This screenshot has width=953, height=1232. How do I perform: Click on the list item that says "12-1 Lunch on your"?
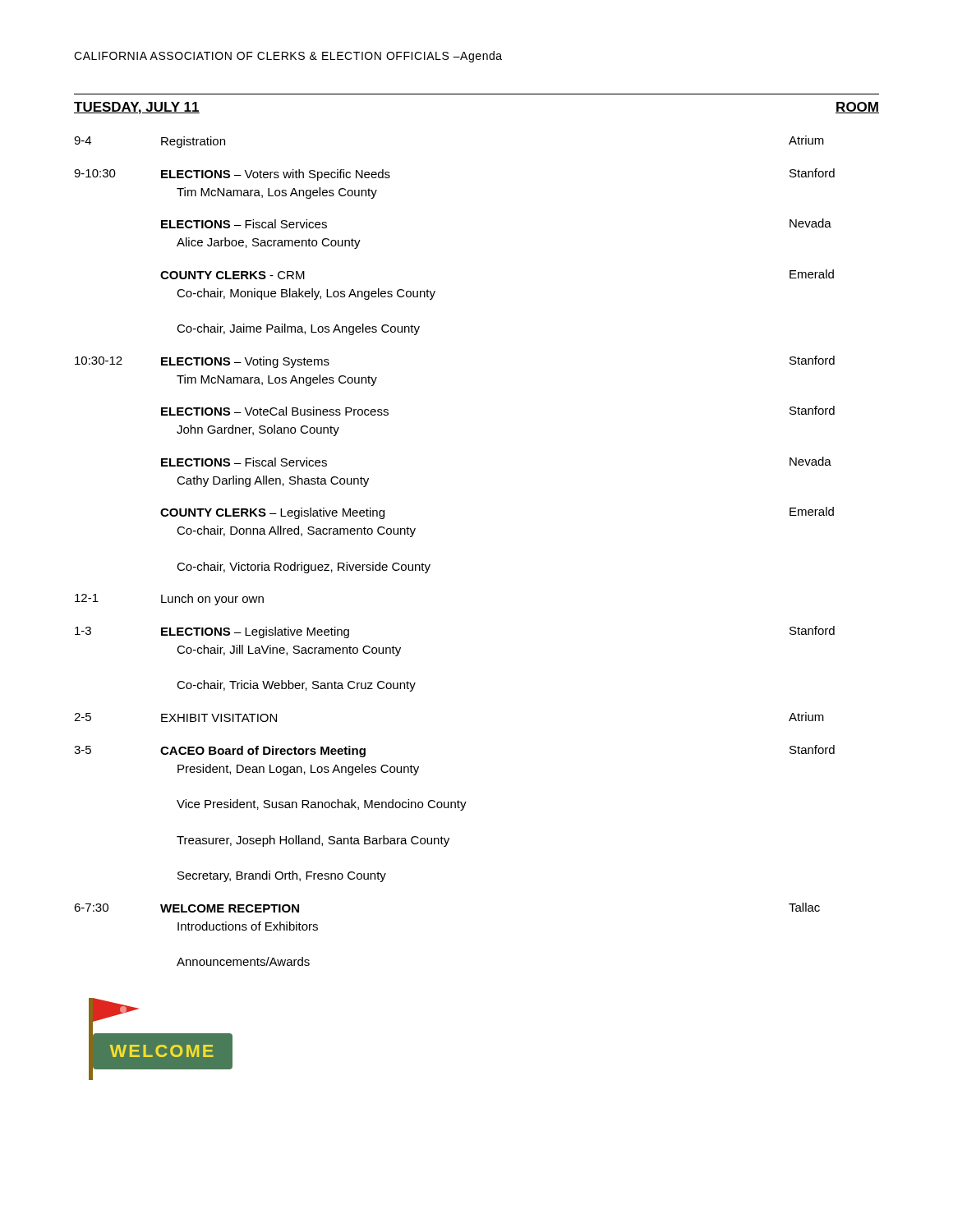click(x=169, y=600)
